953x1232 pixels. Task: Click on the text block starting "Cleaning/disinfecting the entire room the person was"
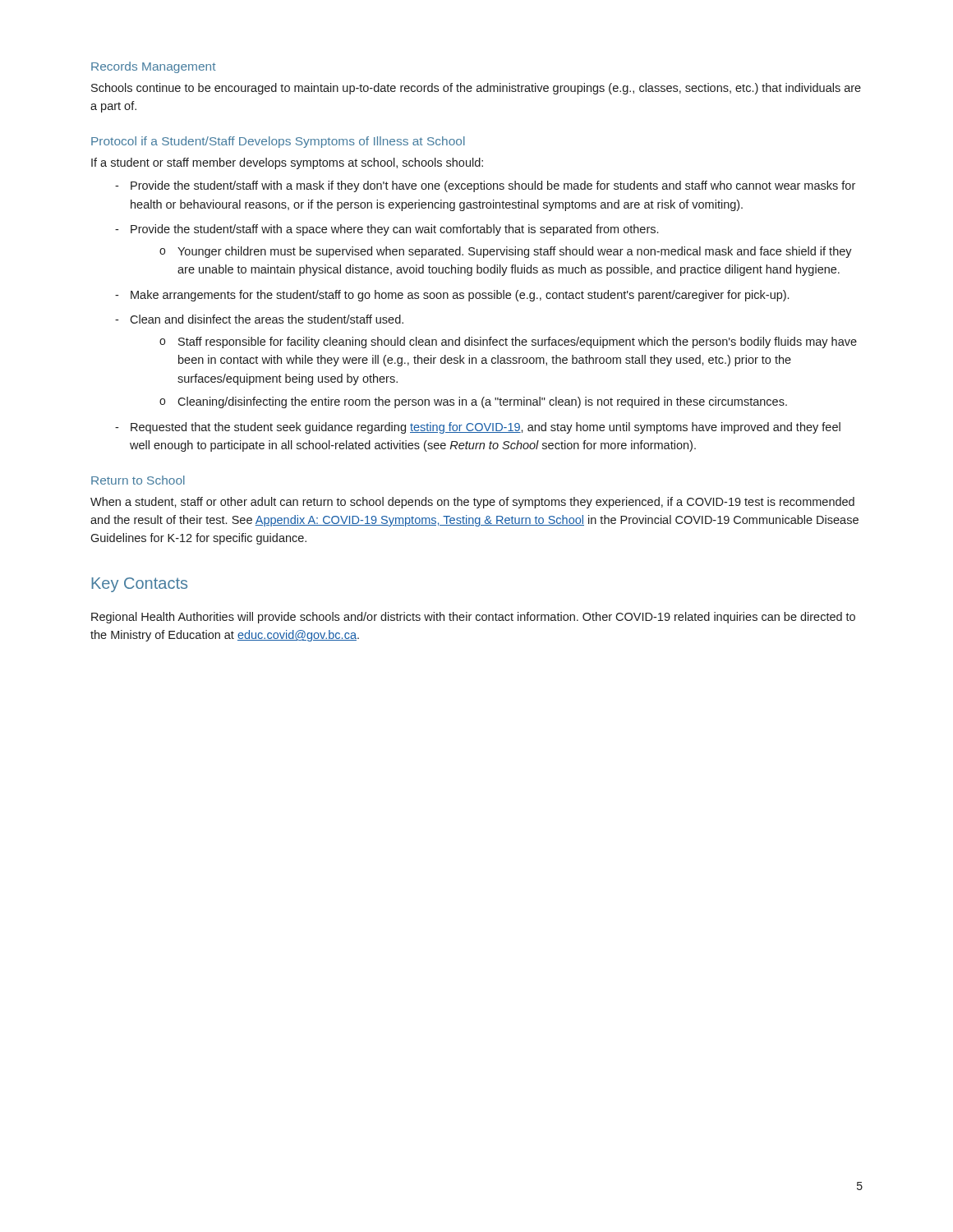point(483,402)
